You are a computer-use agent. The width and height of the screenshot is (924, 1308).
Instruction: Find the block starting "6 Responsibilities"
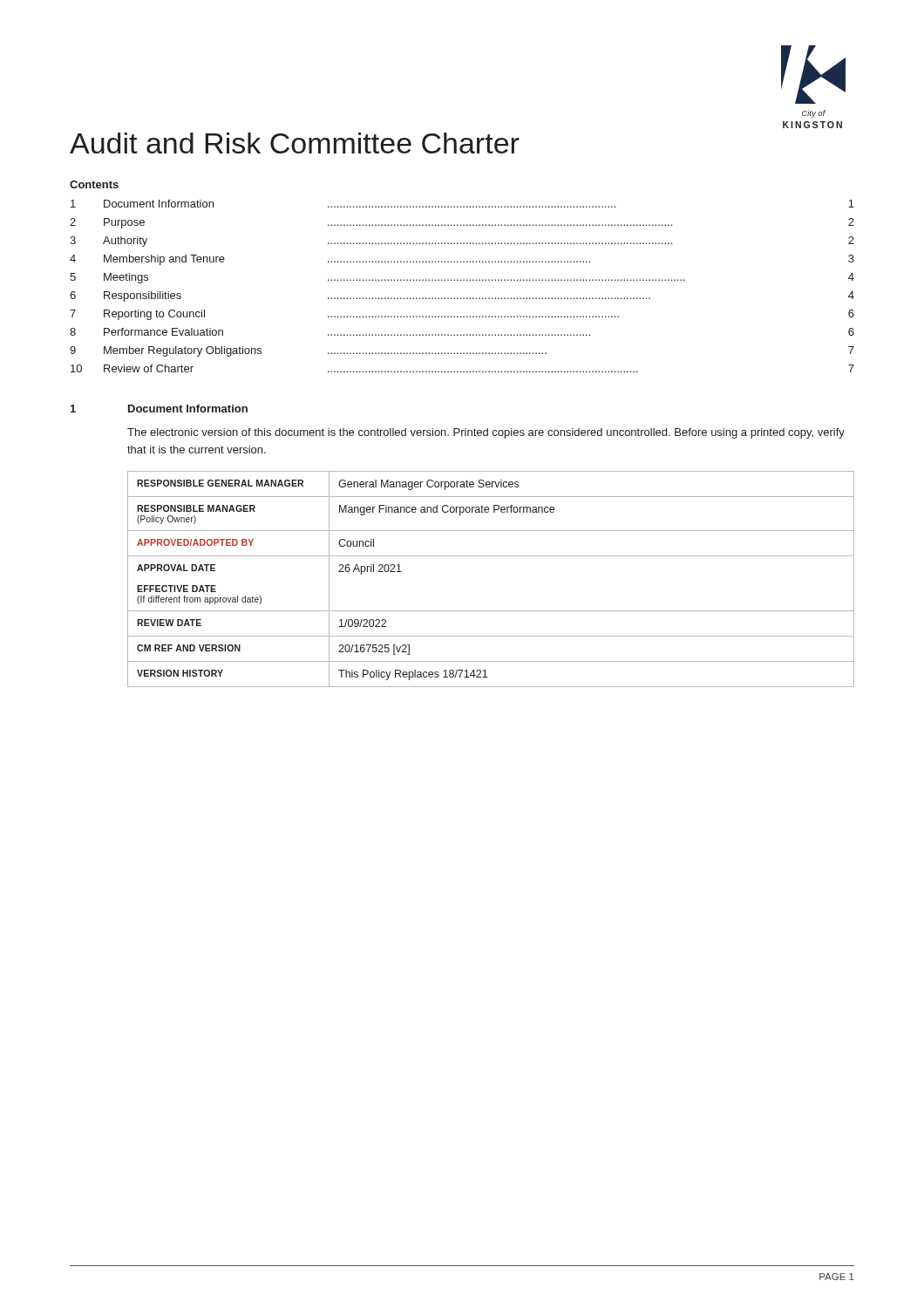tap(462, 295)
